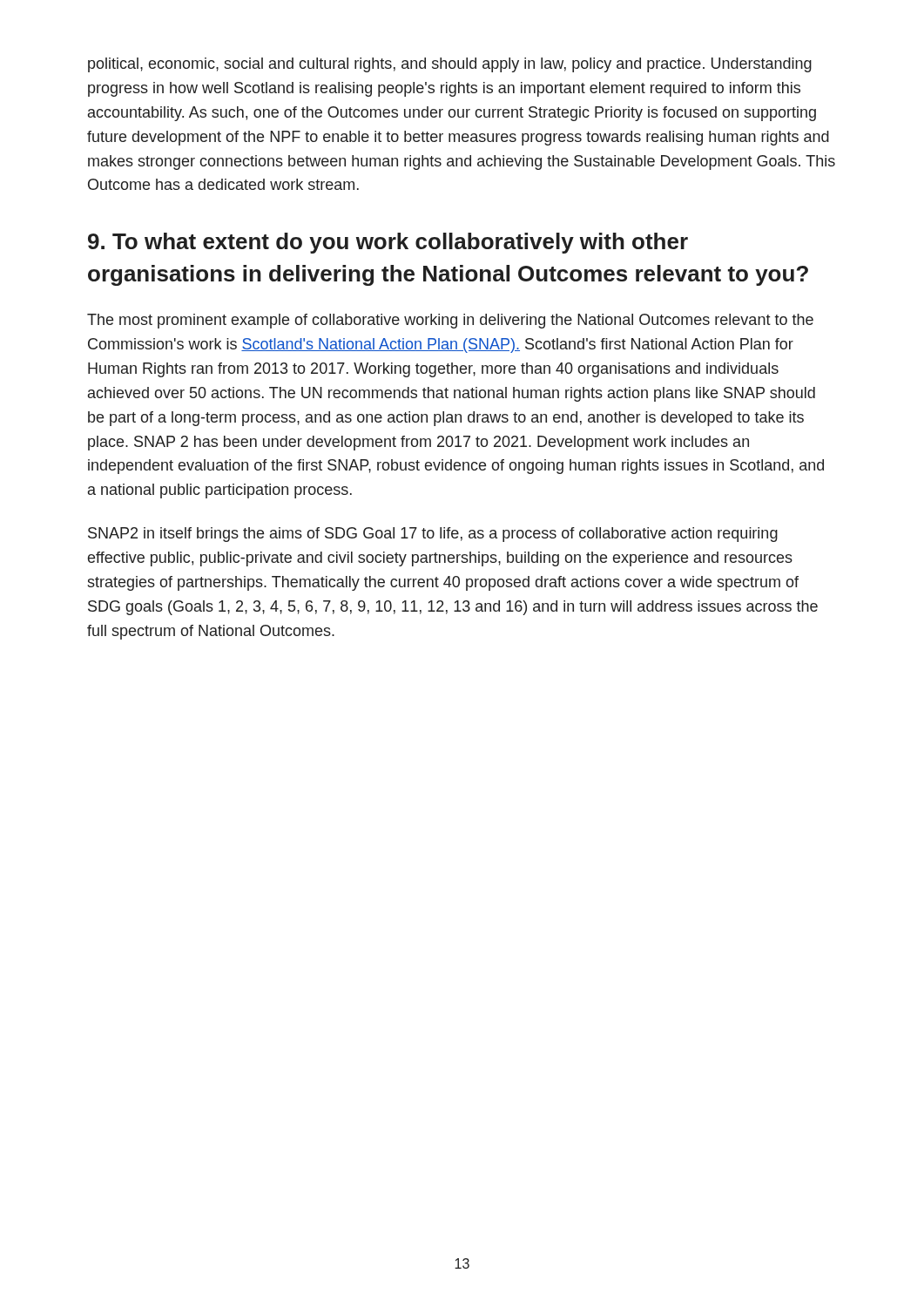Image resolution: width=924 pixels, height=1307 pixels.
Task: Find the text block with the text "SNAP2 in itself brings the"
Action: (x=453, y=582)
